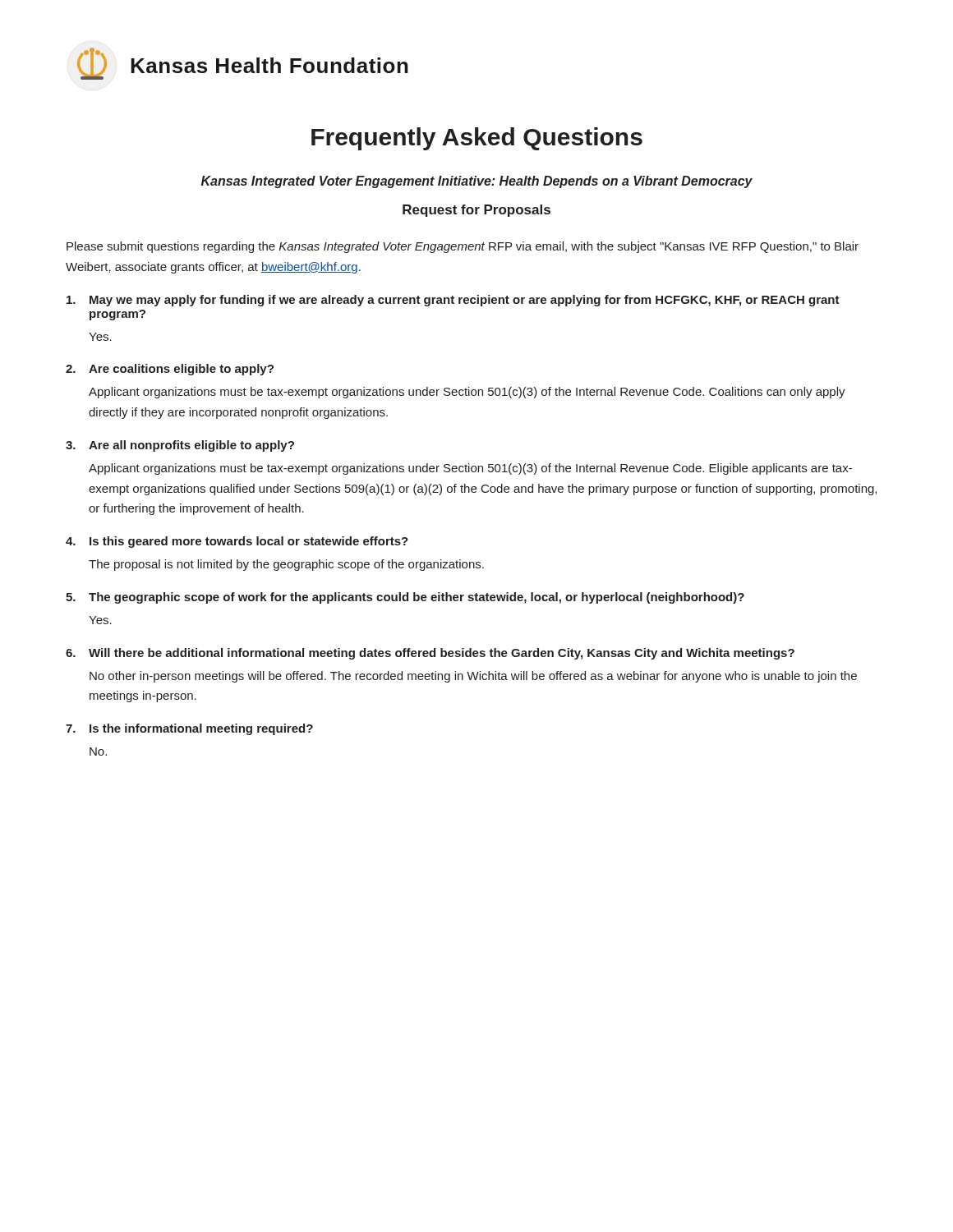
Task: Locate the block starting "Please submit questions regarding"
Action: click(462, 256)
